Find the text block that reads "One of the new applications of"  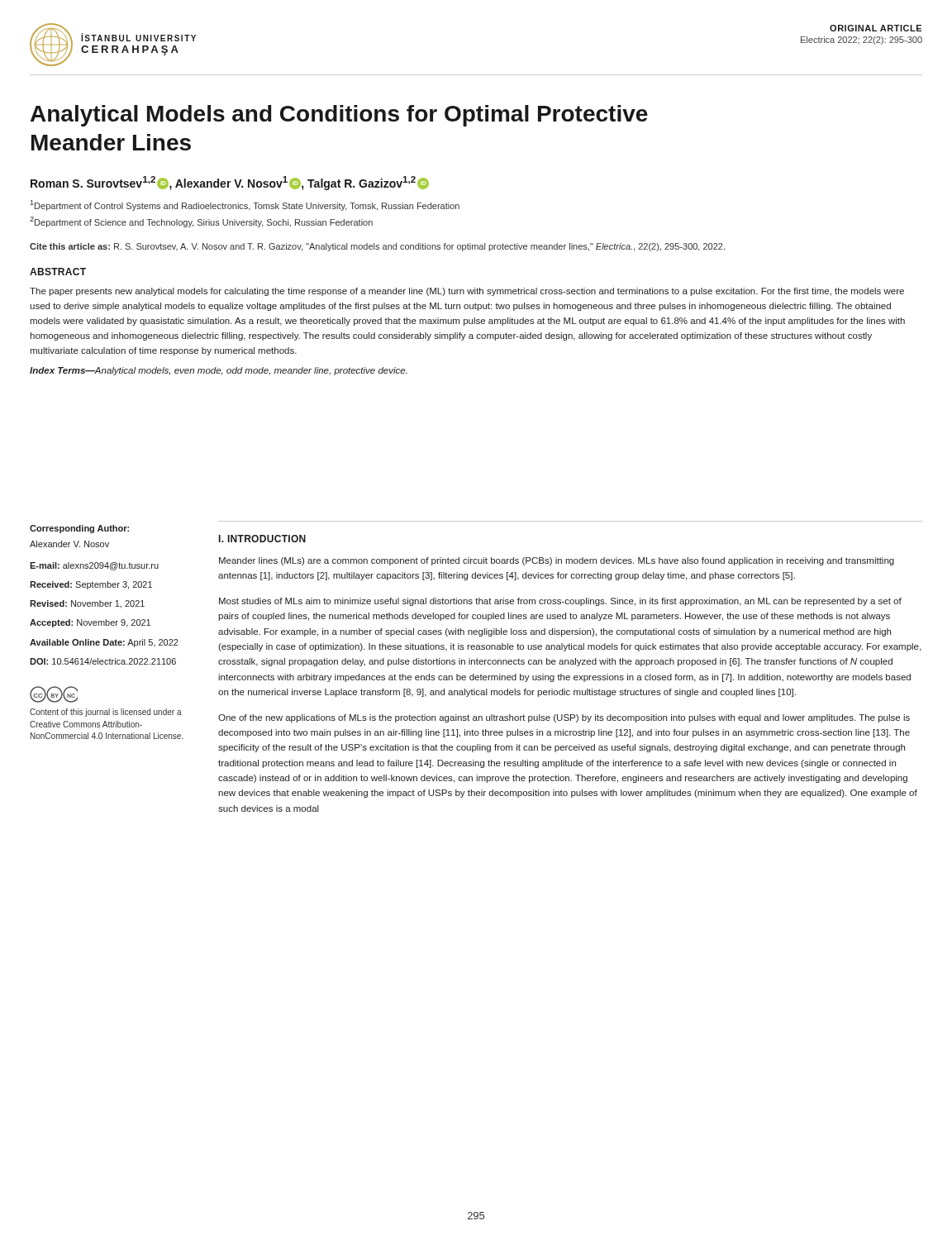568,763
